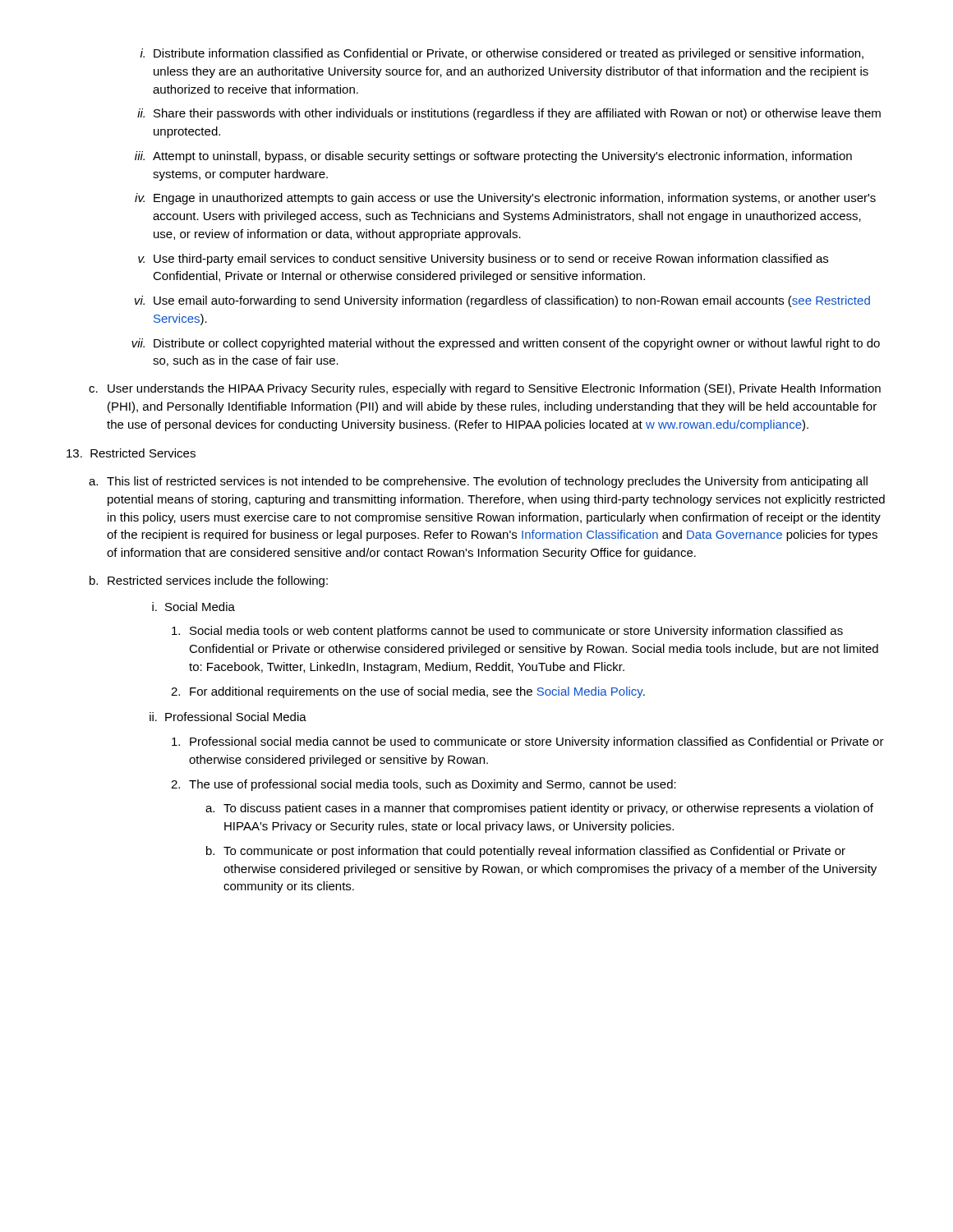Find the list item that reads "b. Restricted services include the following:"
Image resolution: width=953 pixels, height=1232 pixels.
point(209,582)
